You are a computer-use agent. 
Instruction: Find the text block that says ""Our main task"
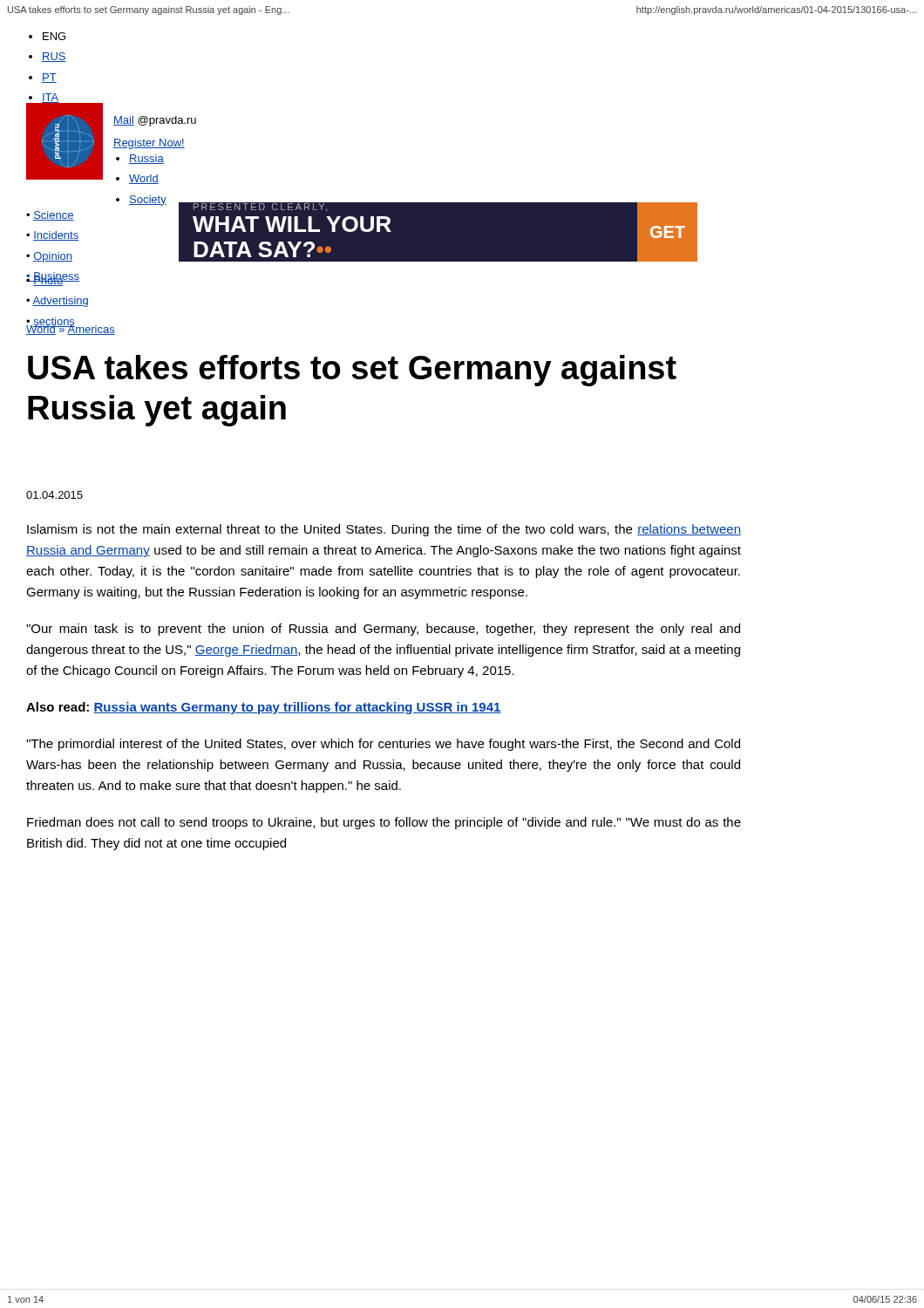click(x=384, y=649)
